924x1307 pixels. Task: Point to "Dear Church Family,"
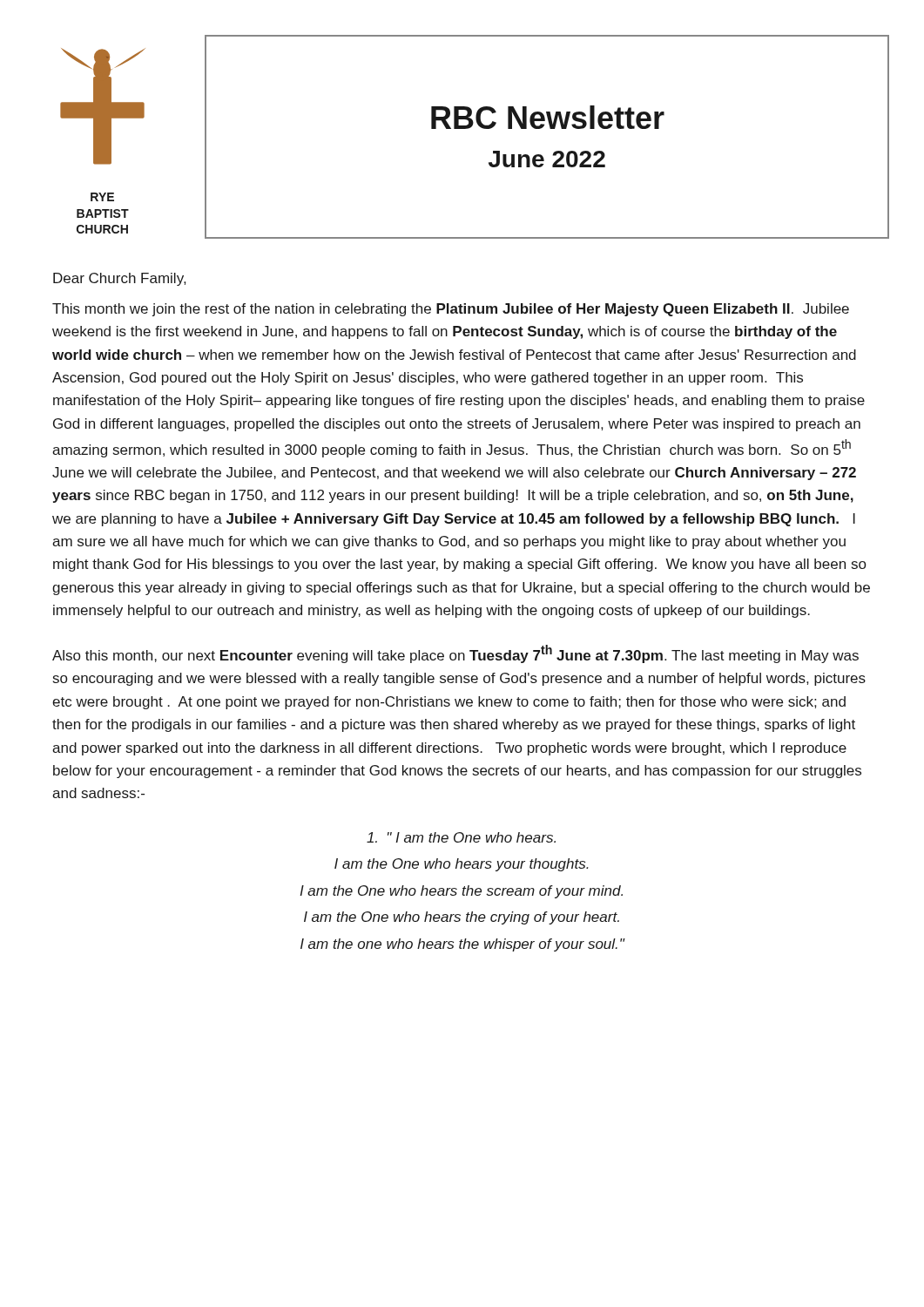click(120, 278)
